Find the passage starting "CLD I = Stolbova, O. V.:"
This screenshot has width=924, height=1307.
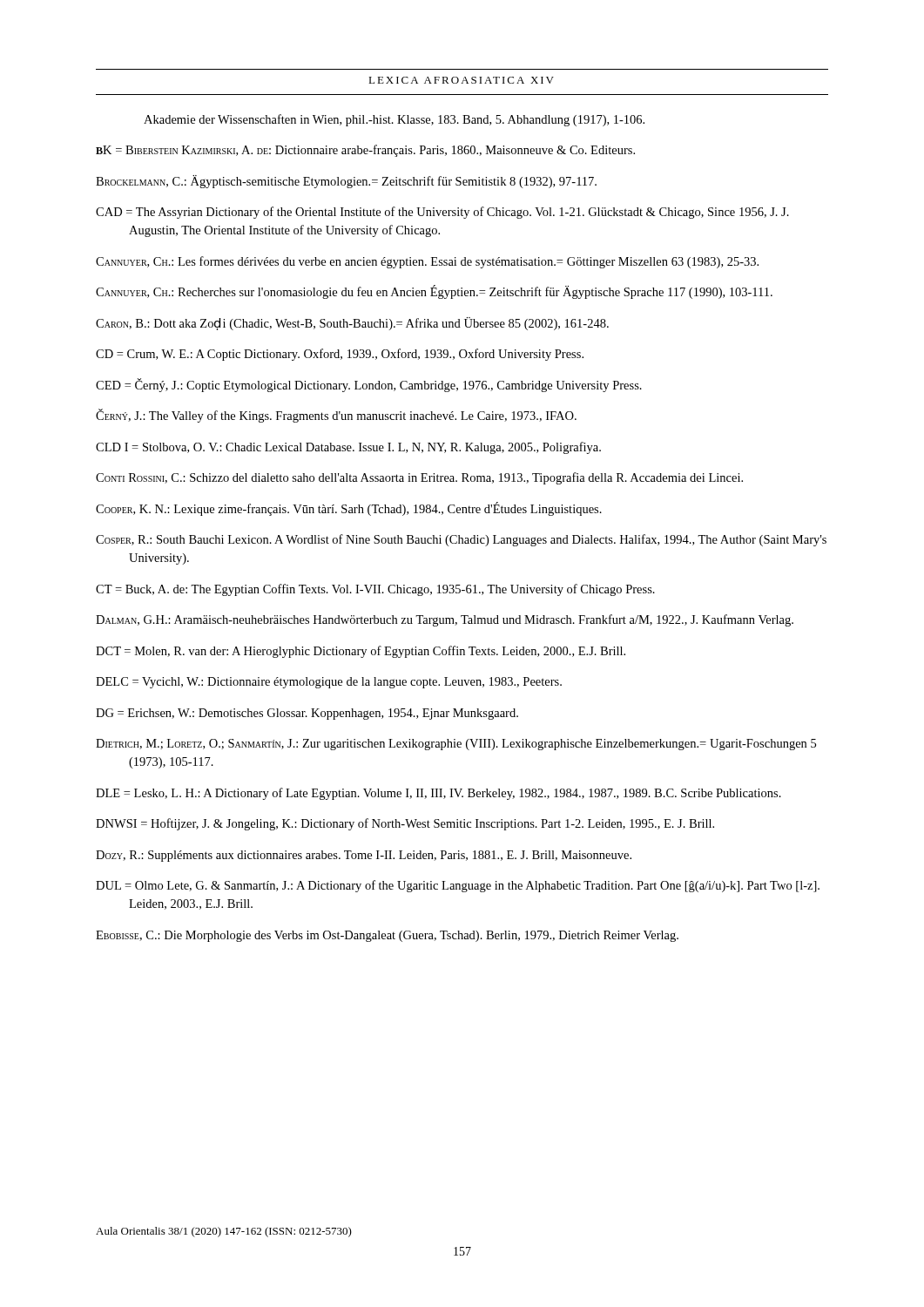[x=462, y=447]
